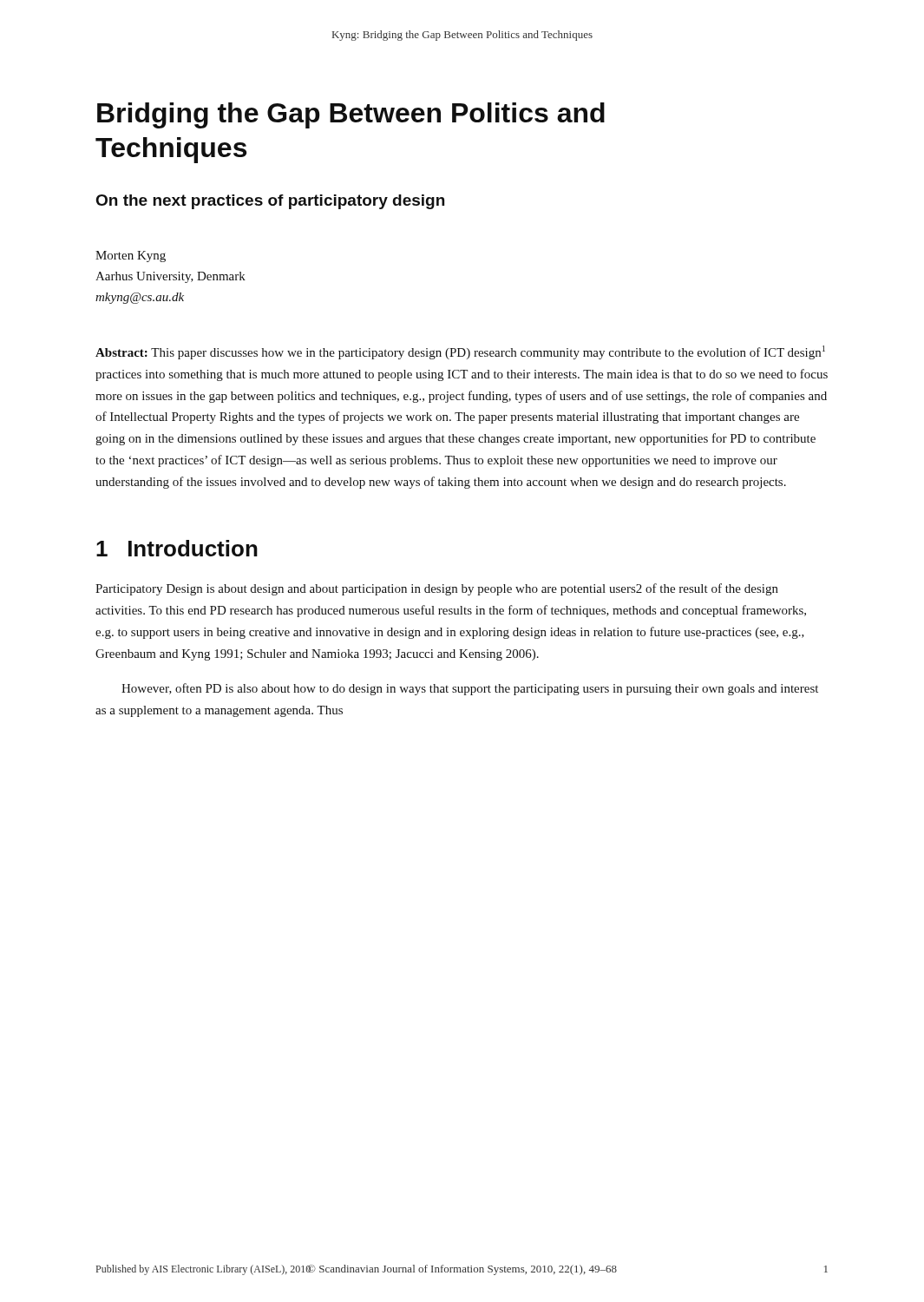924x1302 pixels.
Task: Find the title containing "Bridging the Gap Between Politics andTechniques"
Action: [x=351, y=130]
